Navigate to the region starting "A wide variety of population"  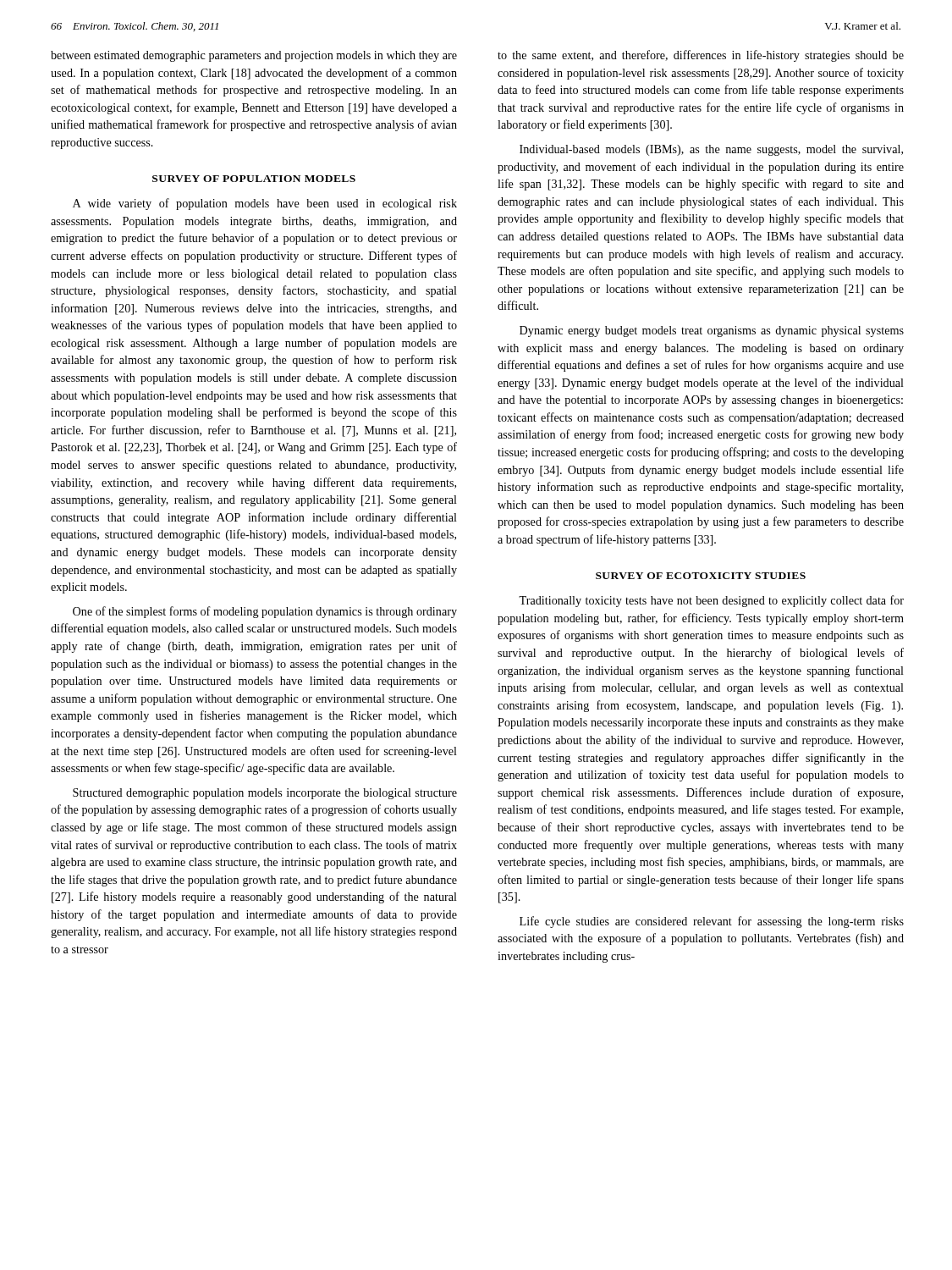coord(254,576)
